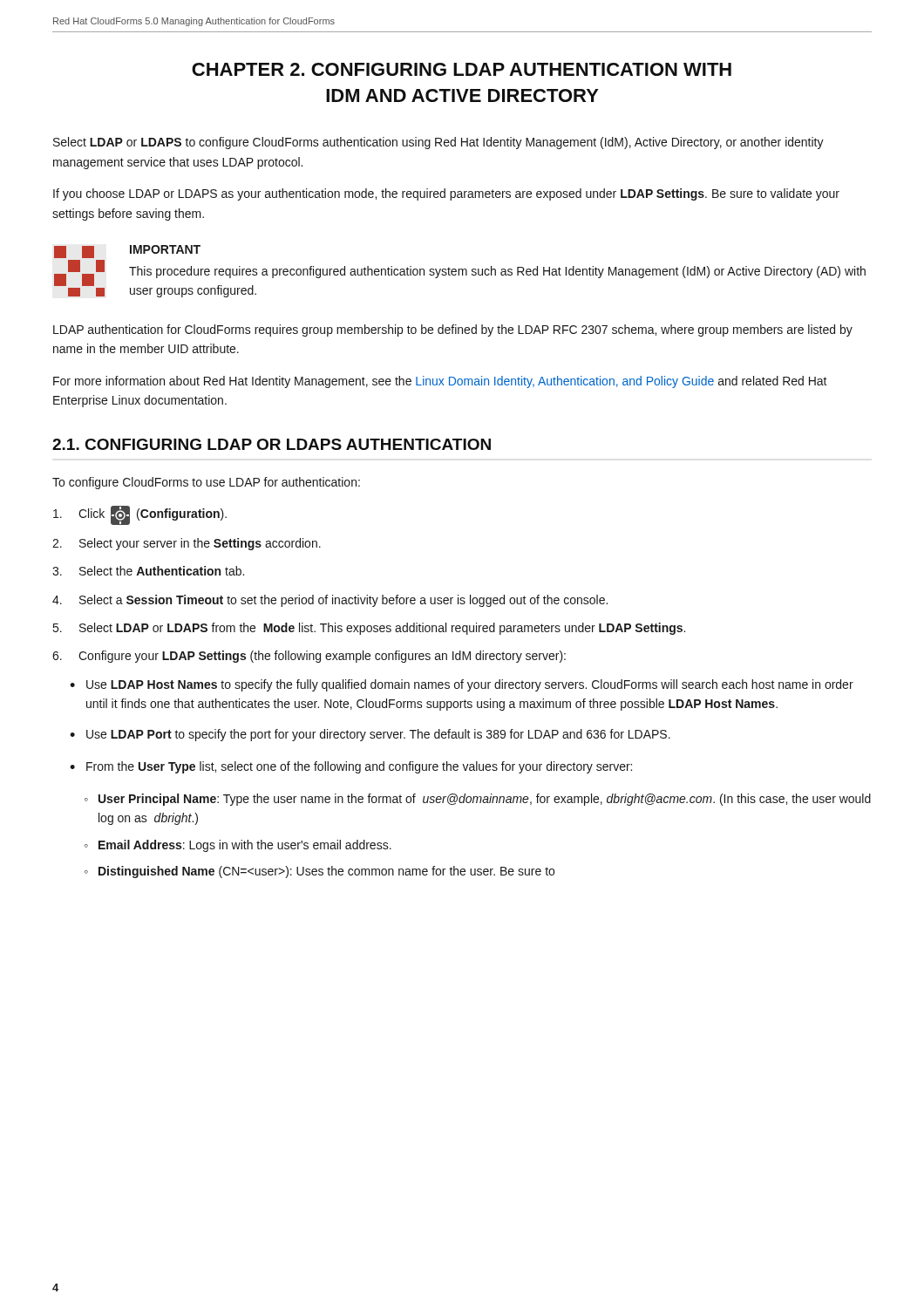Find the list item with the text "• Use LDAP Host Names to specify"
This screenshot has width=924, height=1308.
(x=471, y=694)
